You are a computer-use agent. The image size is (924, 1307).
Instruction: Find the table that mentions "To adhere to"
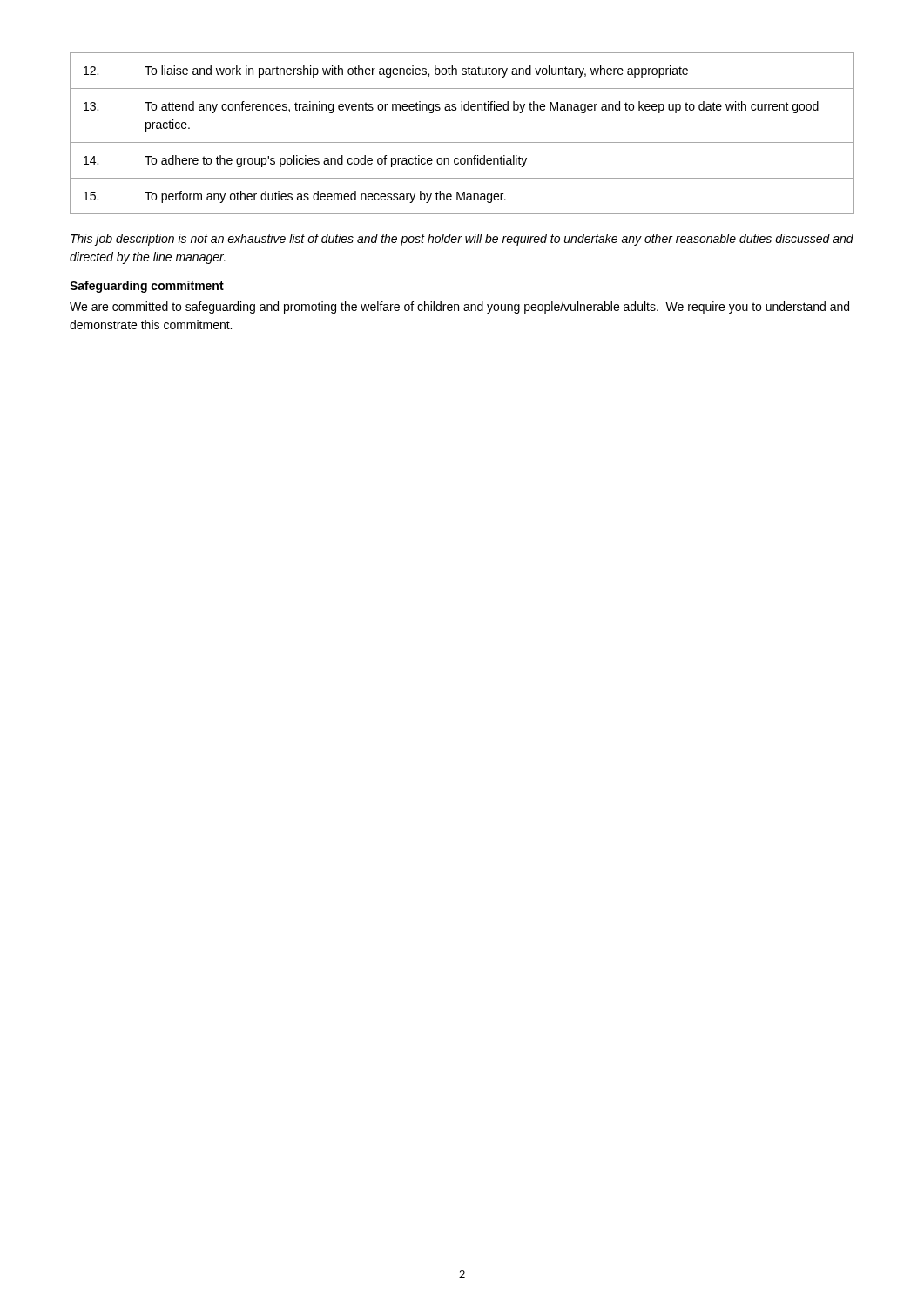pyautogui.click(x=462, y=134)
